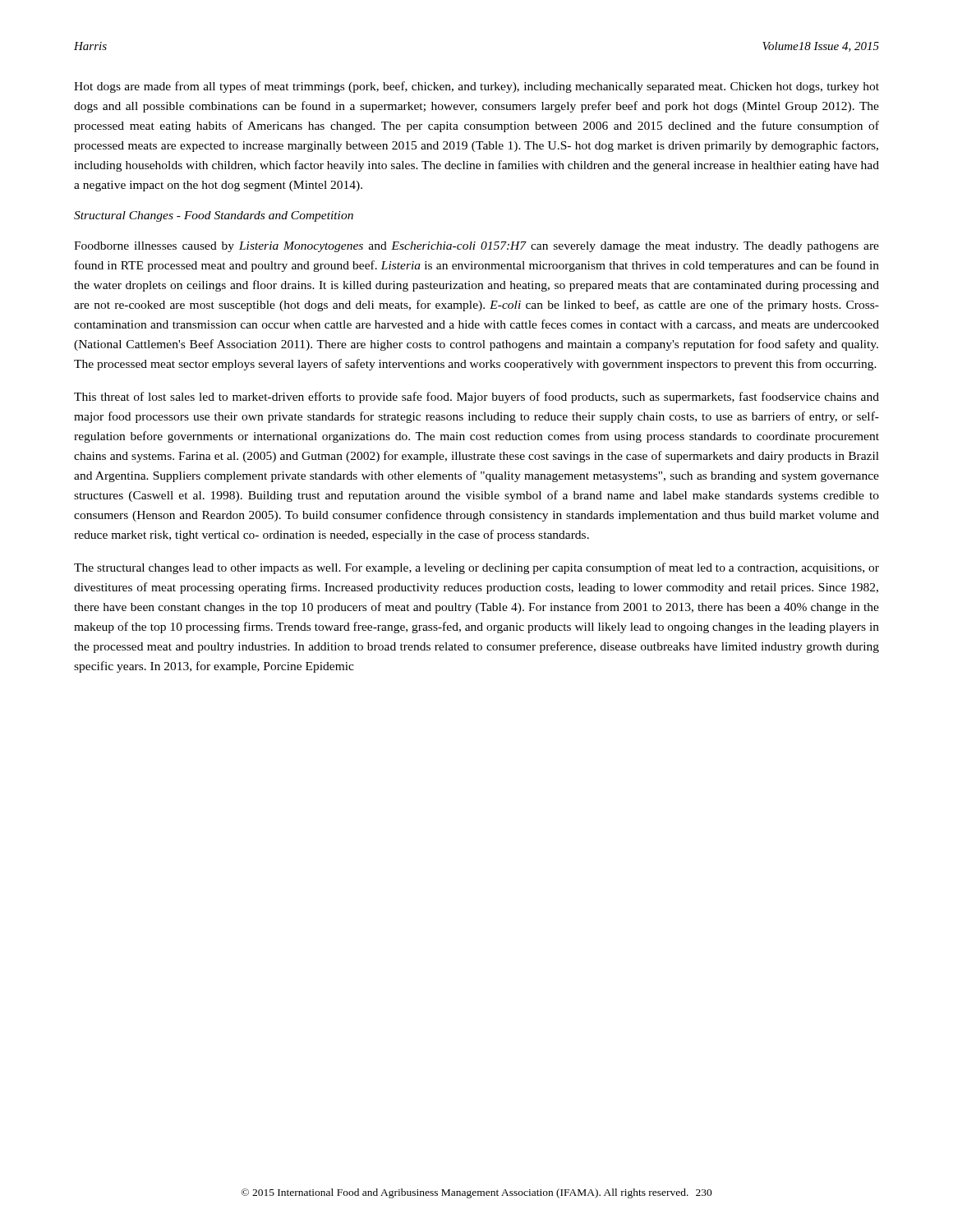Image resolution: width=953 pixels, height=1232 pixels.
Task: Point to the passage starting "Hot dogs are made from all types"
Action: 476,135
